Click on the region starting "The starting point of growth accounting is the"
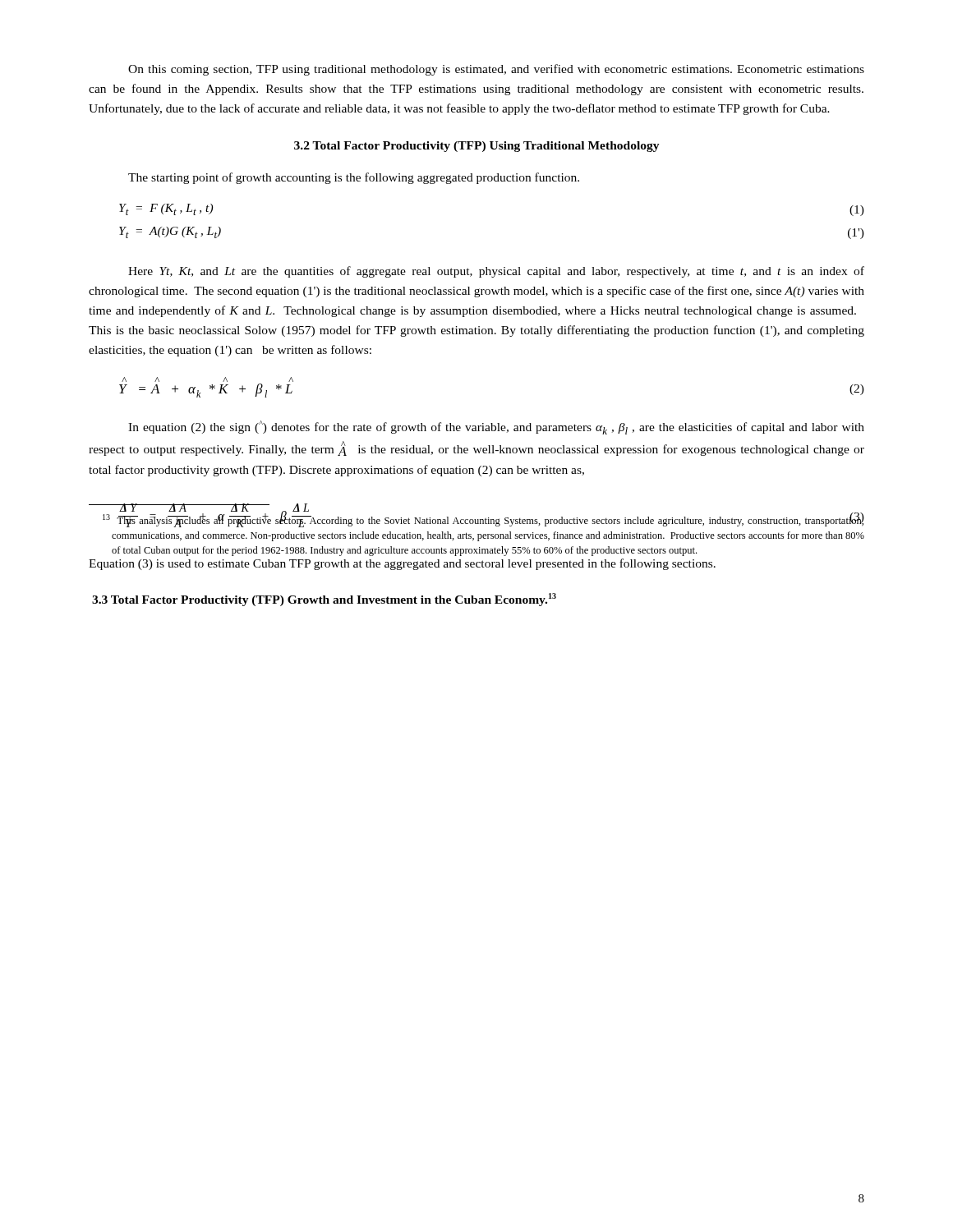The width and height of the screenshot is (953, 1232). (x=476, y=177)
